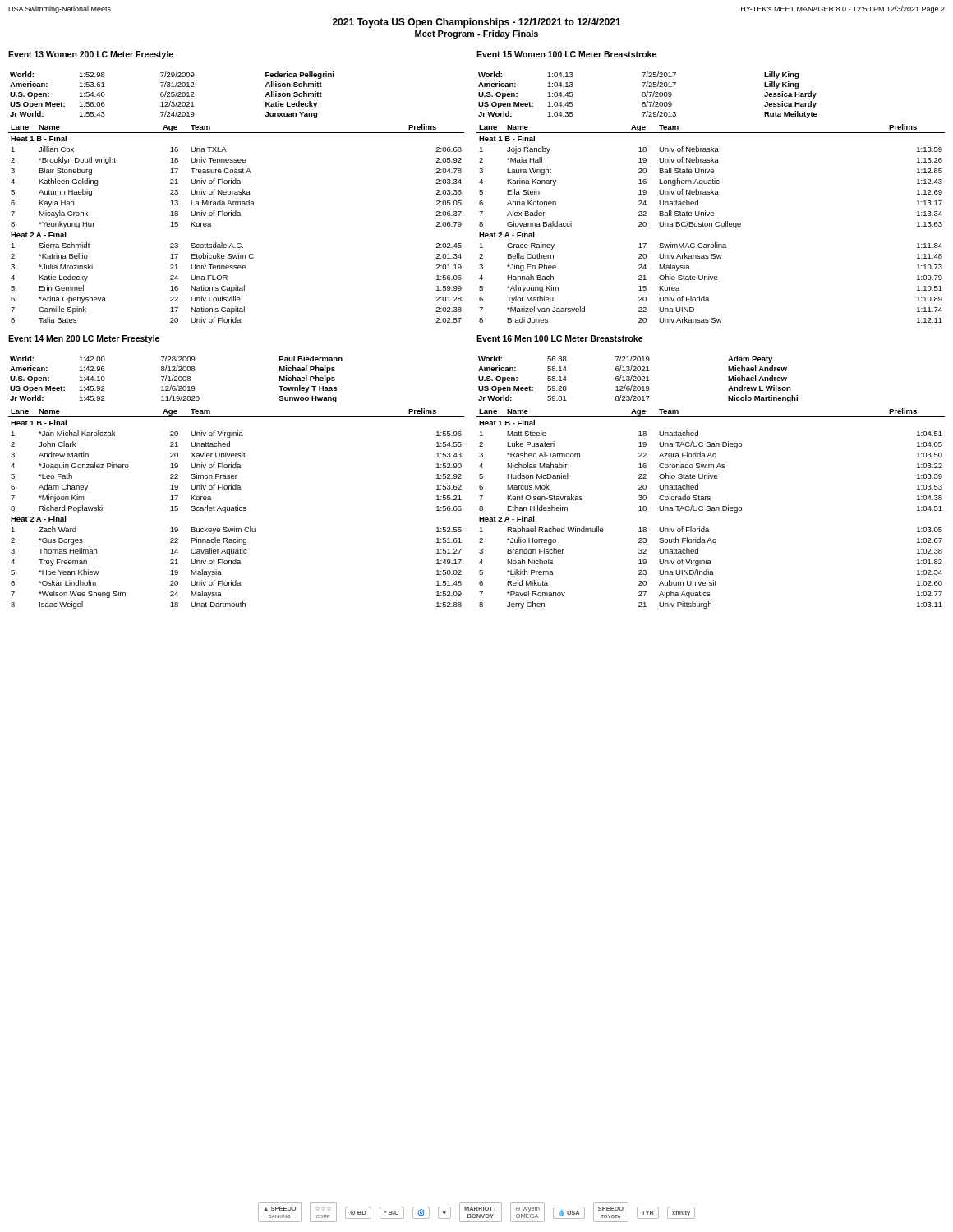Locate the table with the text "Andrew L Wilson"
953x1232 pixels.
pos(711,481)
